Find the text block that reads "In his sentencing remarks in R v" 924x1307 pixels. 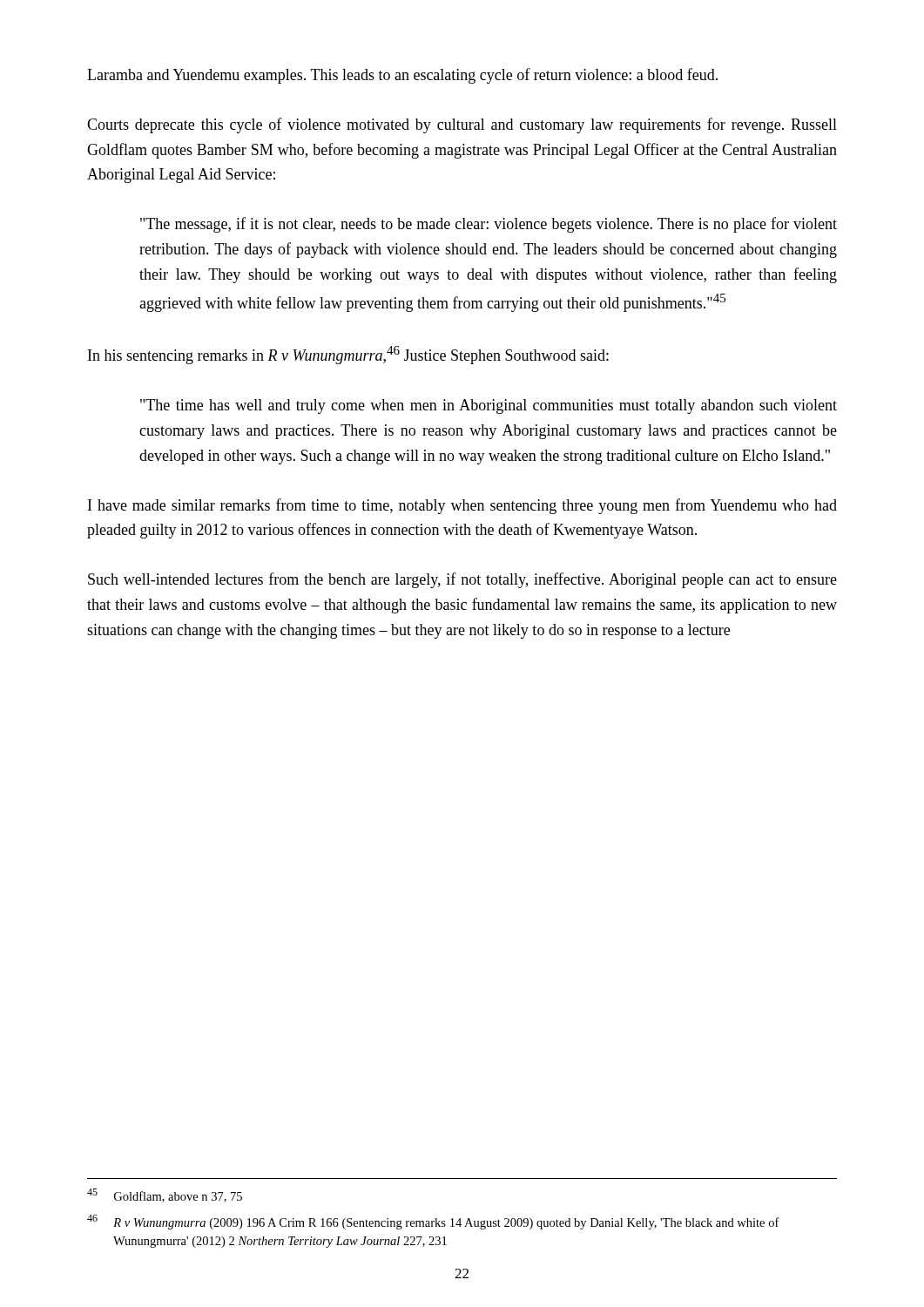(348, 354)
